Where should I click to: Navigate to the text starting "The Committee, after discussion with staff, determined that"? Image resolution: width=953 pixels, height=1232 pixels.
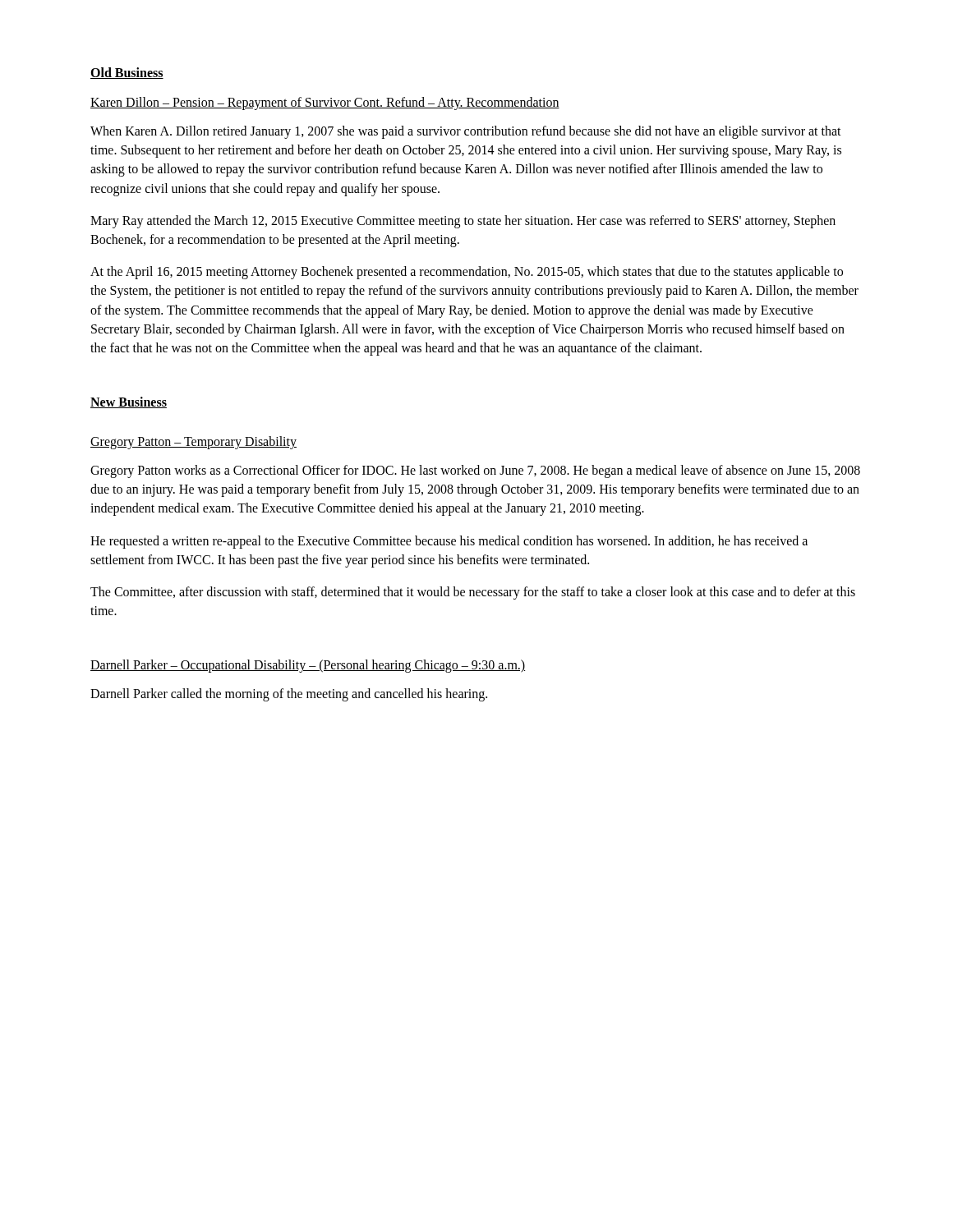[473, 601]
